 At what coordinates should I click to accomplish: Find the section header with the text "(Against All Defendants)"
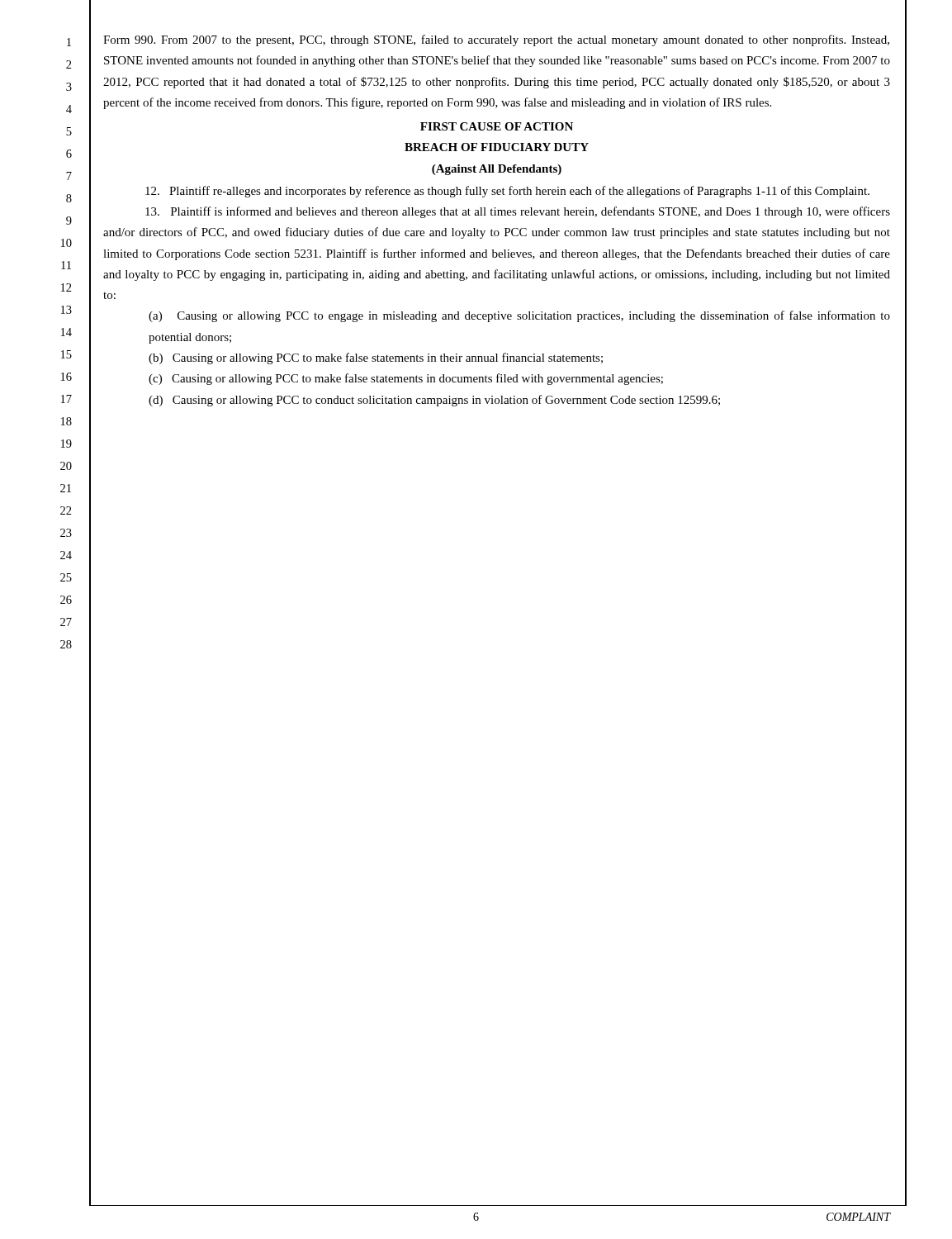[497, 168]
